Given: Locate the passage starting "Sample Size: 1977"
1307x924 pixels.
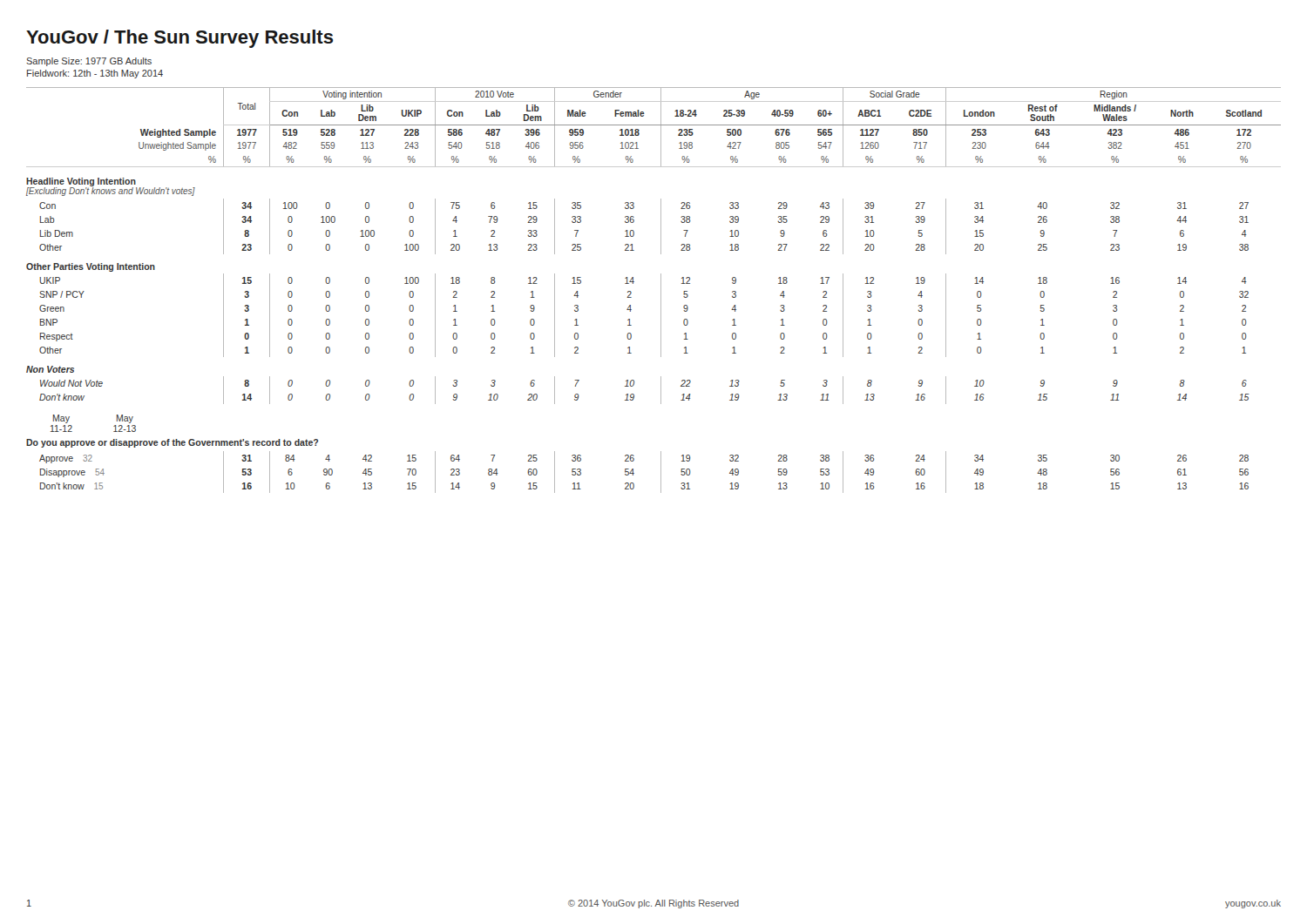Looking at the screenshot, I should (x=89, y=61).
